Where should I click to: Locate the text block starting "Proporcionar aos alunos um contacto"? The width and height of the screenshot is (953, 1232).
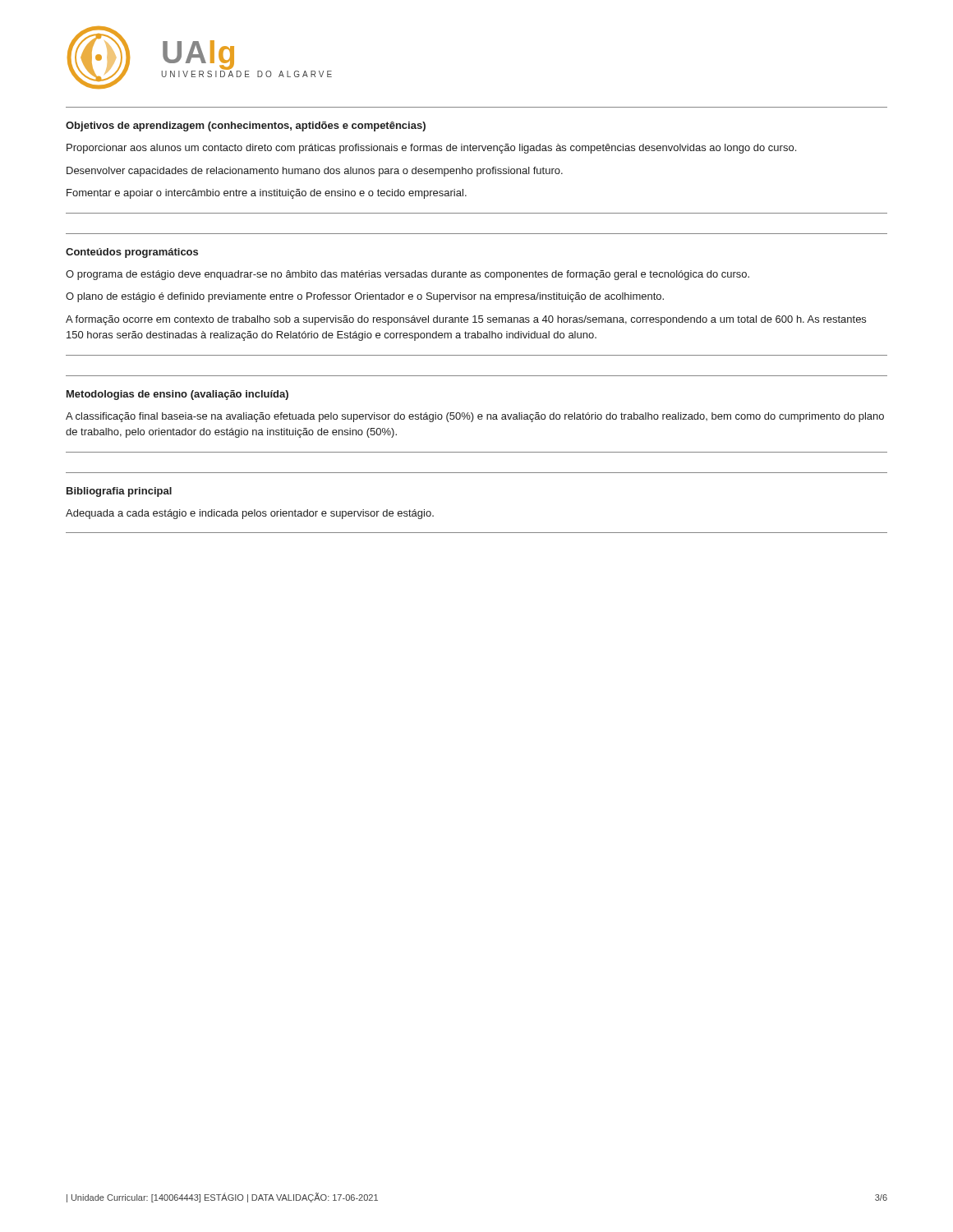tap(431, 147)
